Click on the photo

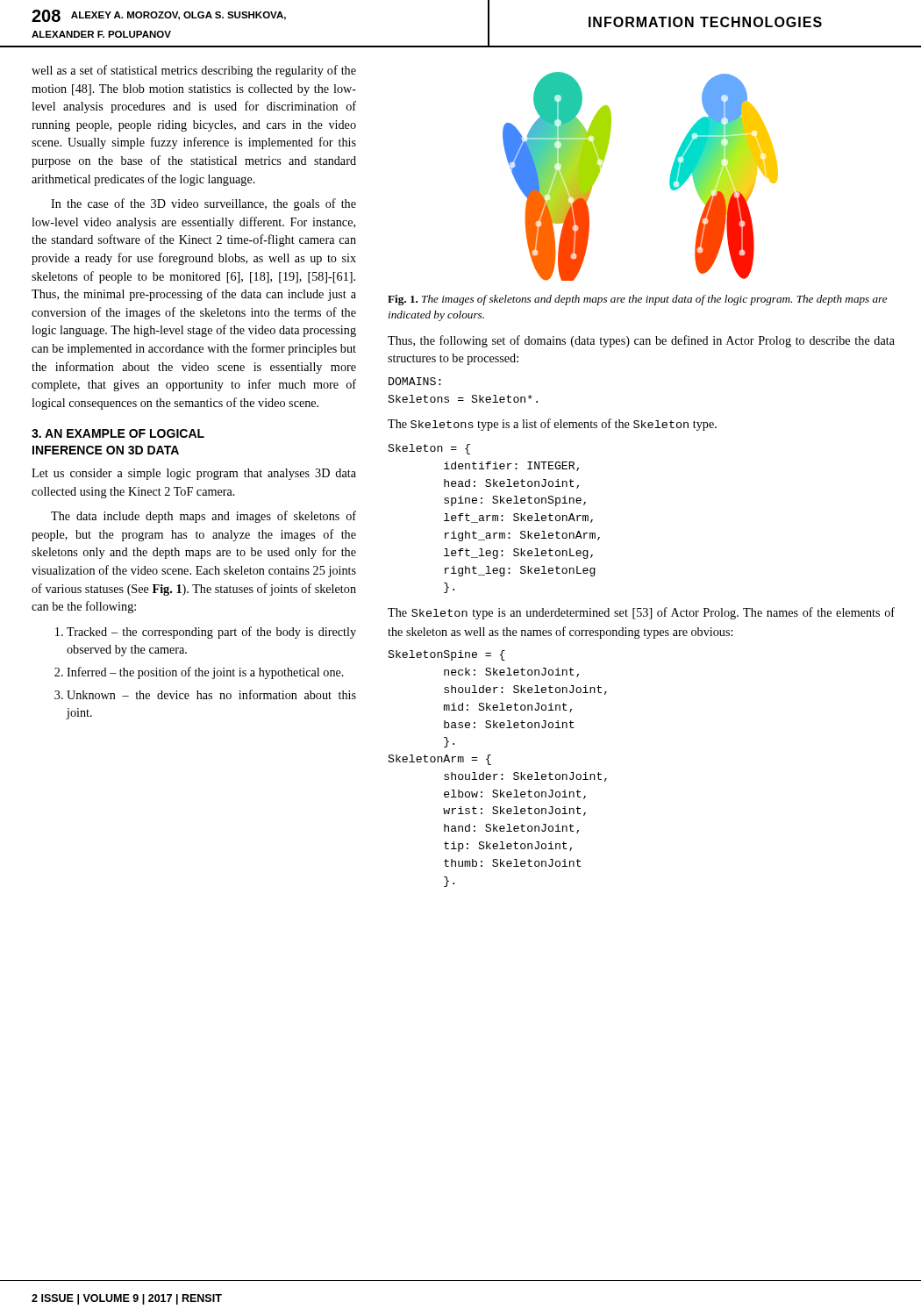point(641,174)
